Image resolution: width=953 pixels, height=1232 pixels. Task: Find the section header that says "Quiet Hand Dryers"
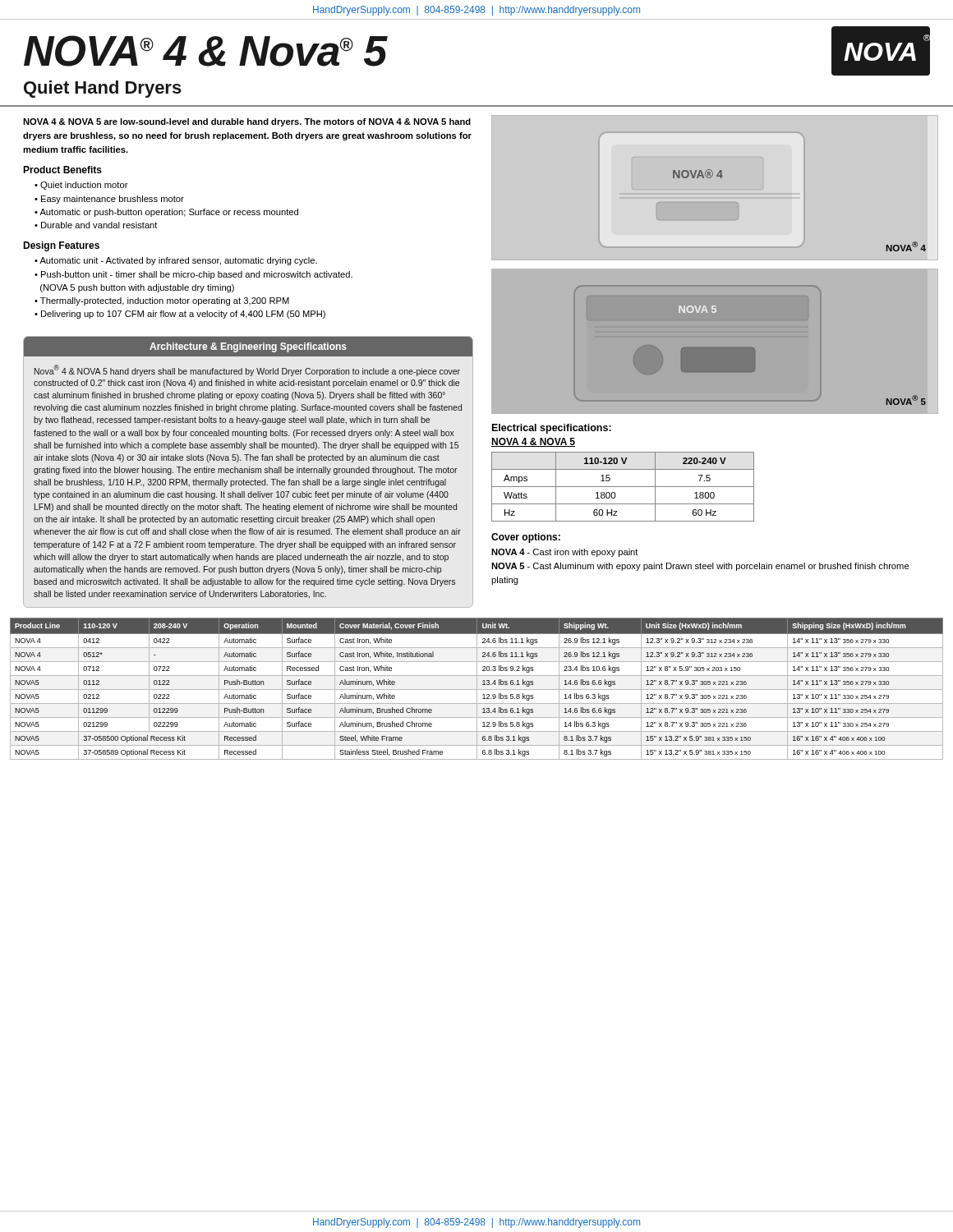[x=102, y=87]
